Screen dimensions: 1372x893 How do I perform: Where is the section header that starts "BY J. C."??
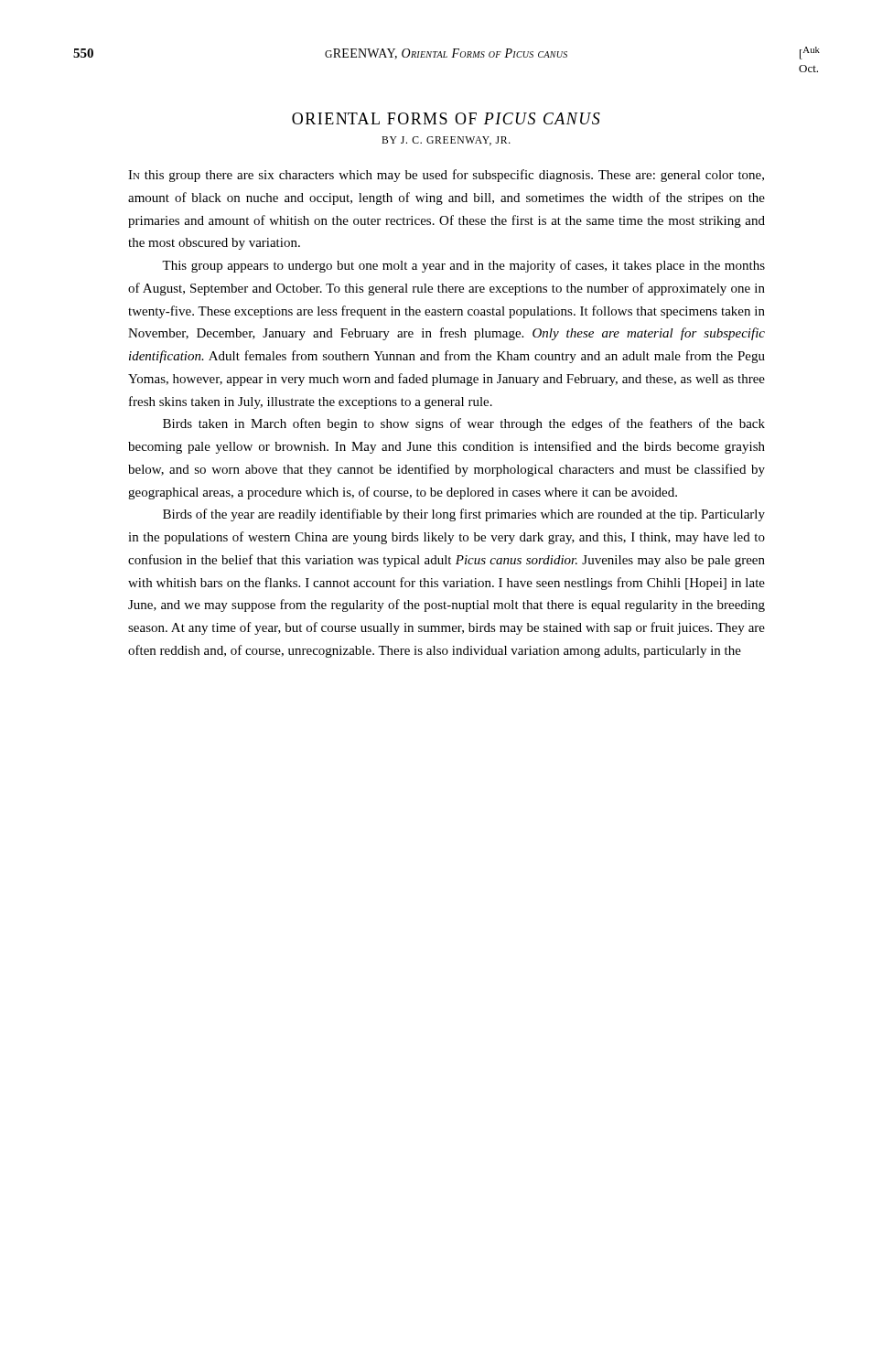[446, 140]
